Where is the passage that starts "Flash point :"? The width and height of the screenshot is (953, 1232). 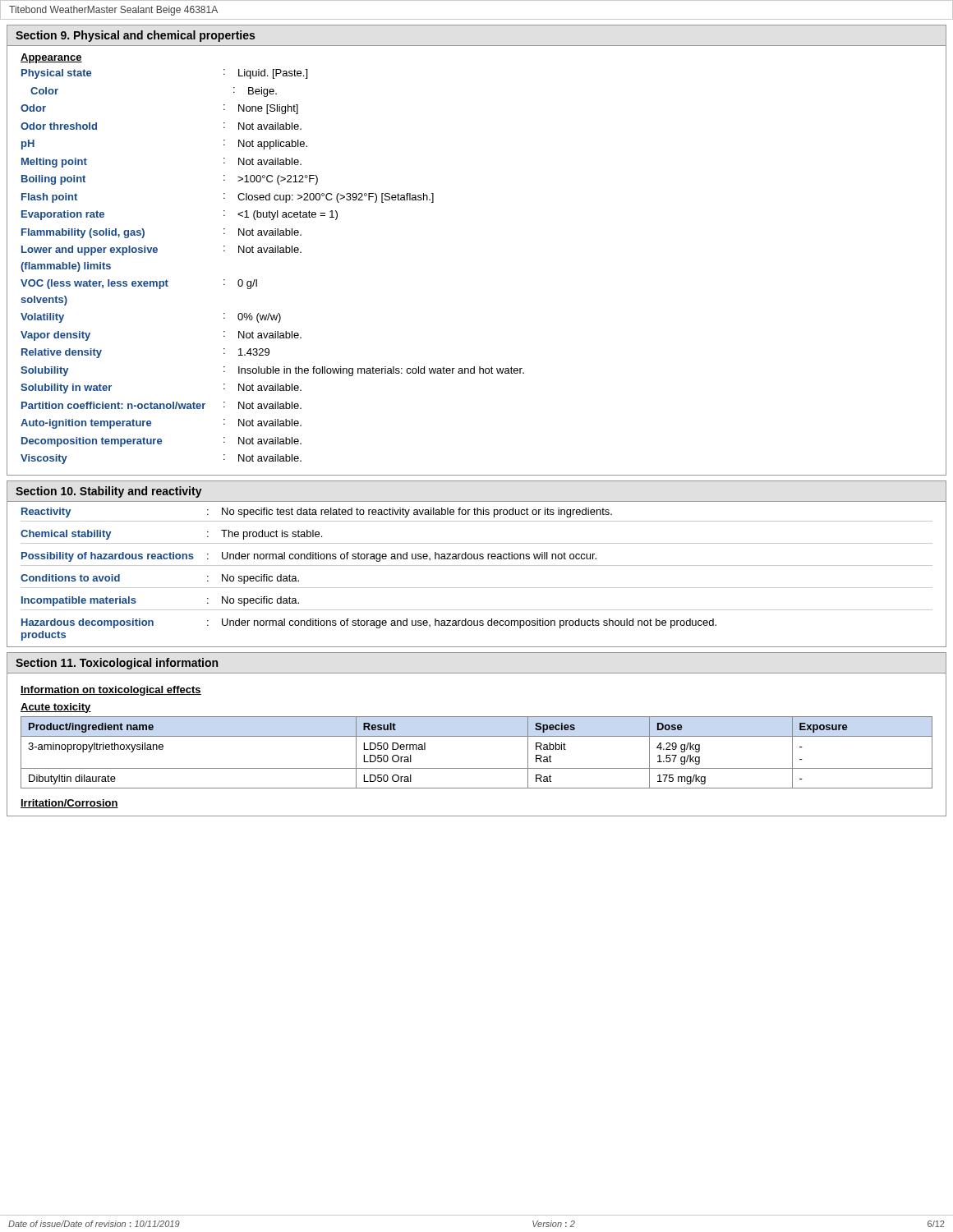pos(228,198)
